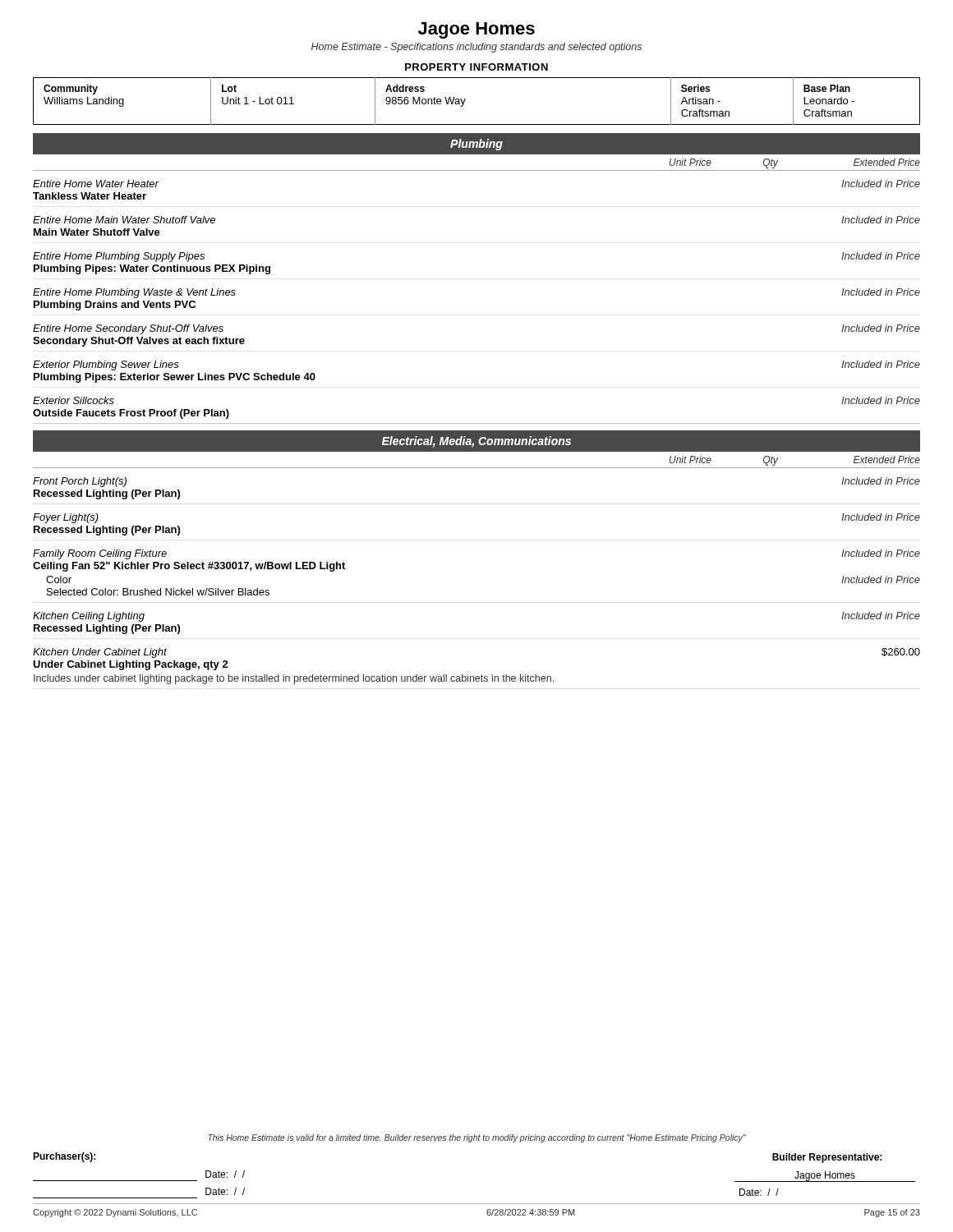The image size is (953, 1232).
Task: Where is the passage that starts "Entire Home Main Water Shutoff Valve Main"?
Action: (x=136, y=220)
